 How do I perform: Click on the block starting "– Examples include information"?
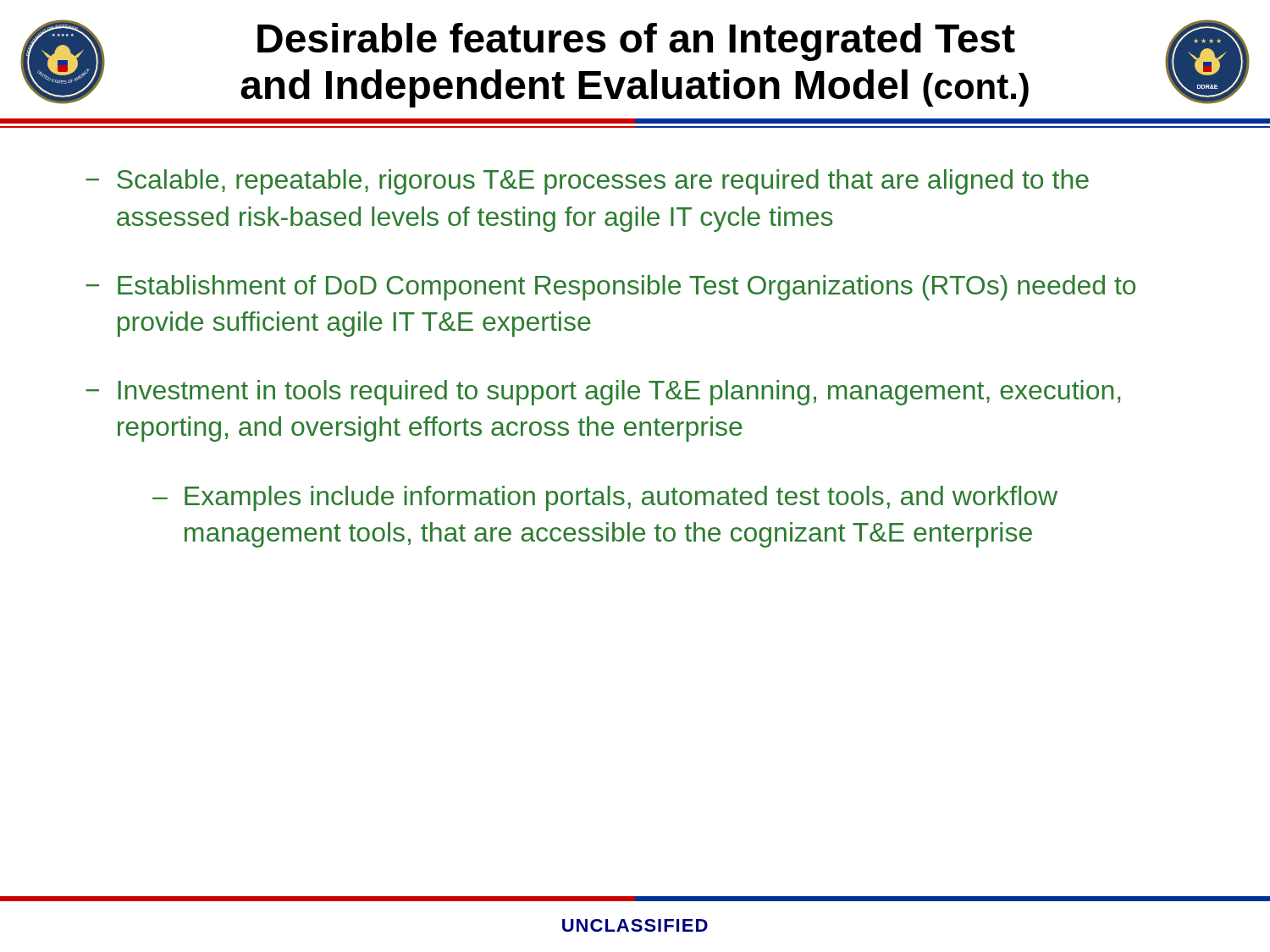tap(669, 514)
